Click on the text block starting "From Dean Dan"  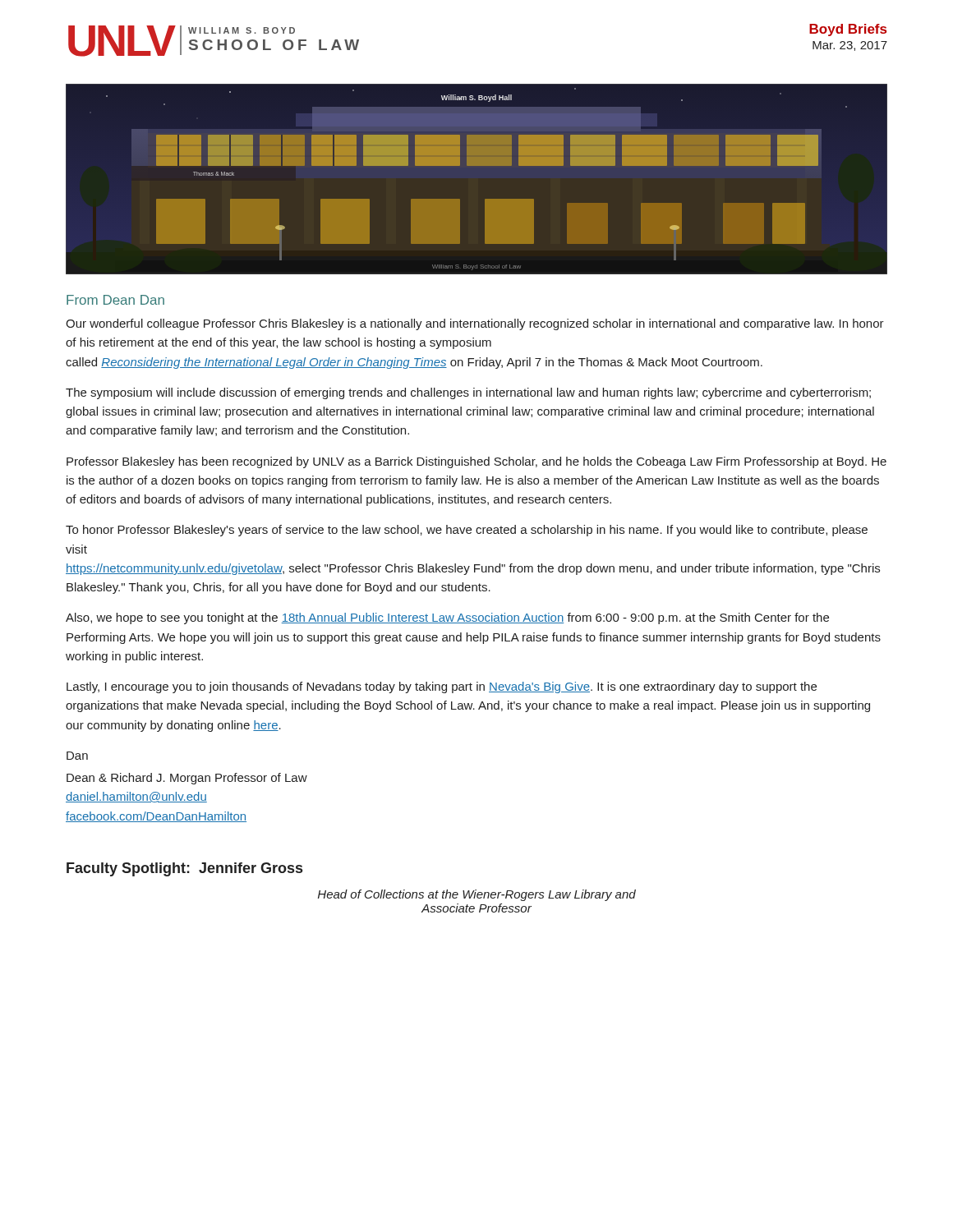tap(115, 300)
